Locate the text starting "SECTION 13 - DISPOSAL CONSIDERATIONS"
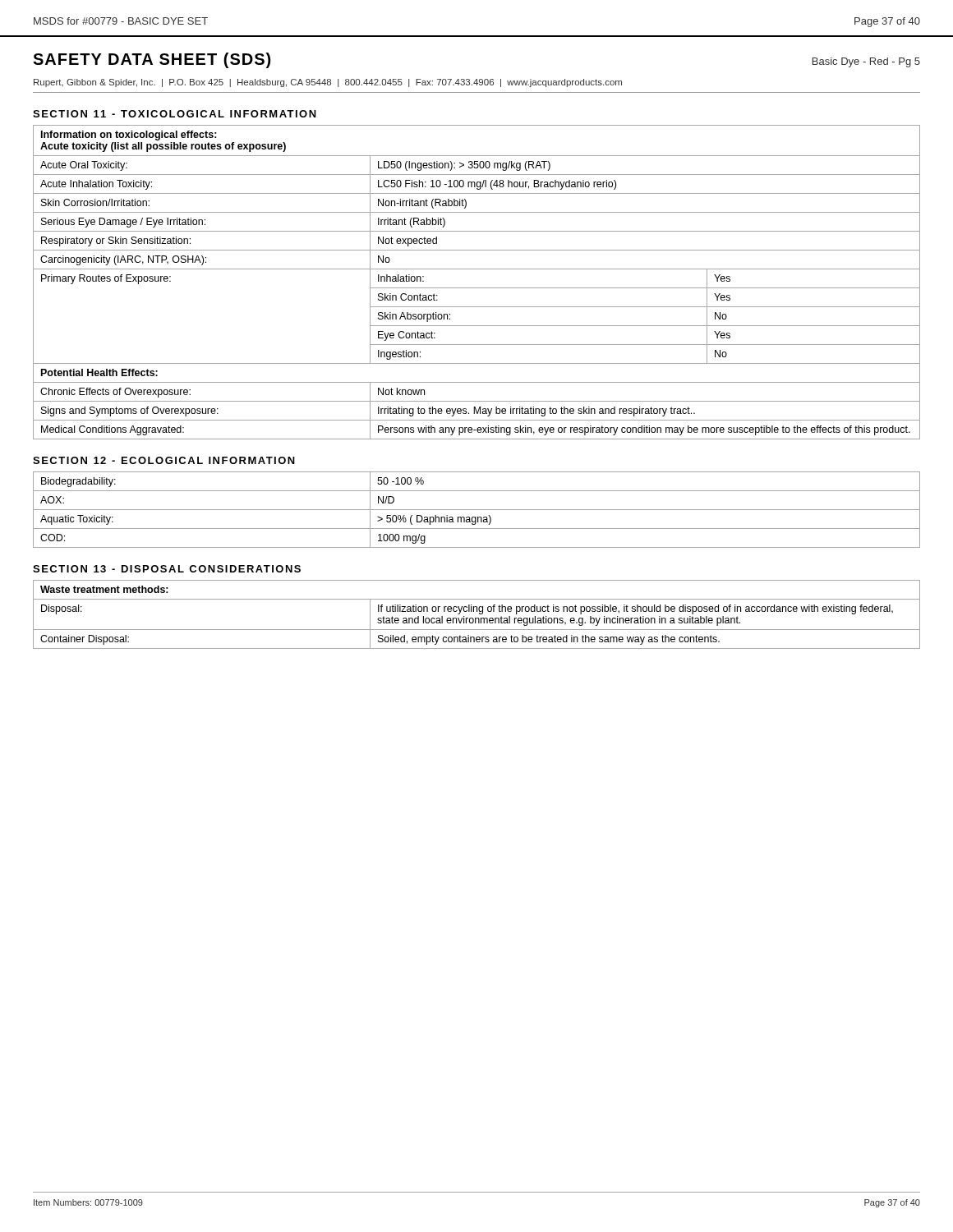This screenshot has height=1232, width=953. 168,569
